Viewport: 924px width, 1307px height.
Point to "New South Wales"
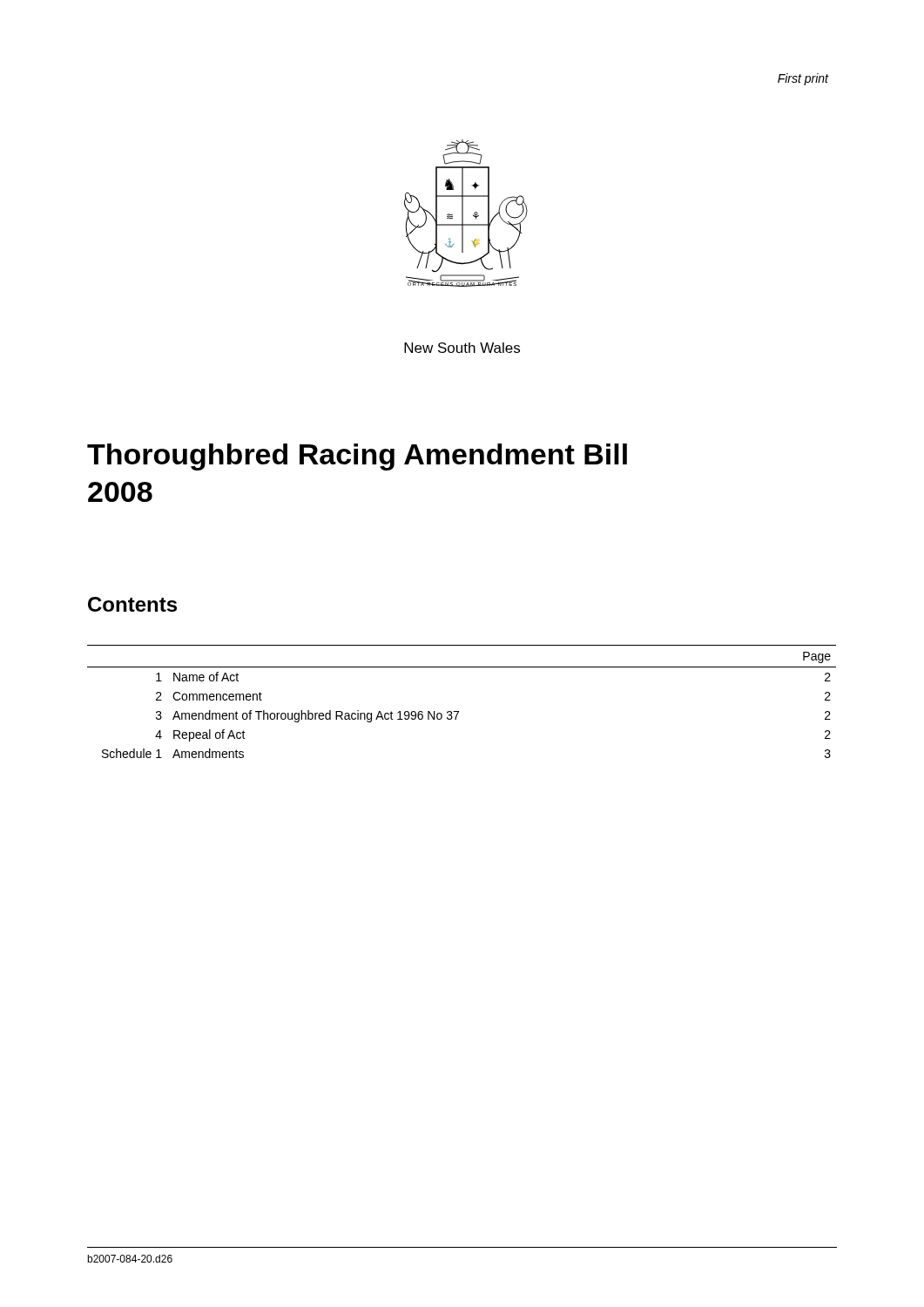(x=462, y=348)
